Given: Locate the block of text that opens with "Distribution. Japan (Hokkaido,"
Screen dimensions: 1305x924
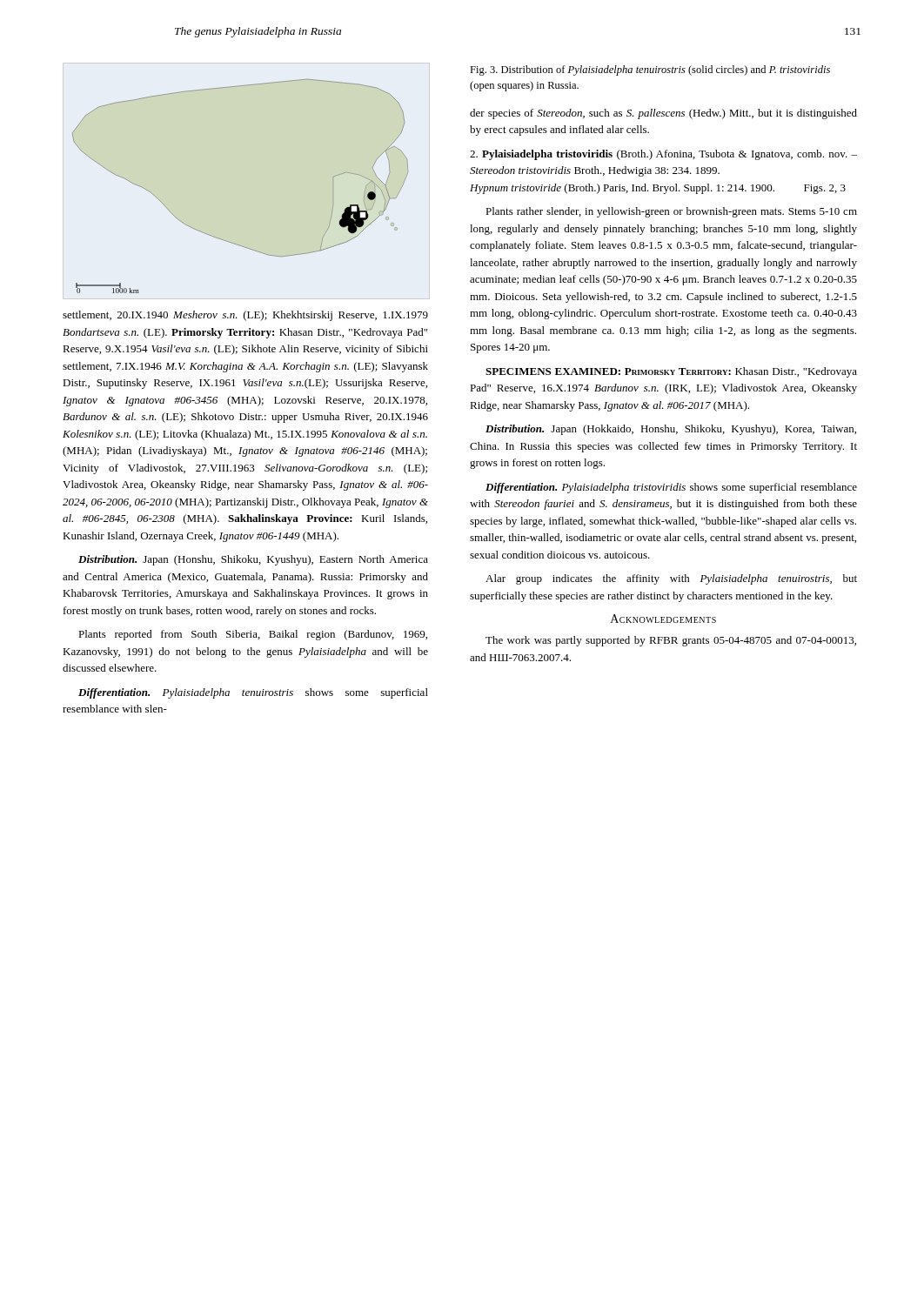Looking at the screenshot, I should pyautogui.click(x=663, y=445).
